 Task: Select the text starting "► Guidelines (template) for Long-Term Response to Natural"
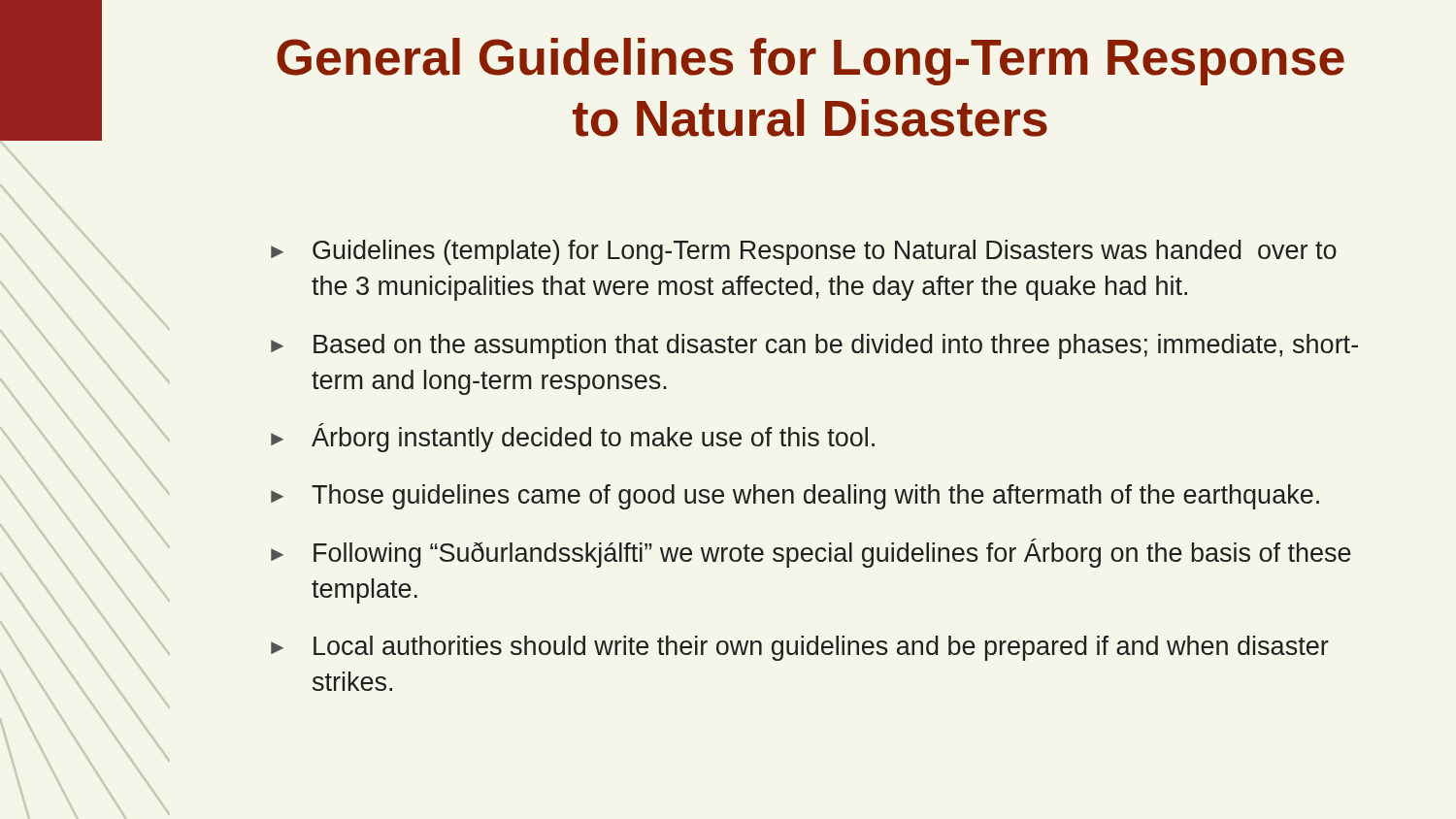820,269
